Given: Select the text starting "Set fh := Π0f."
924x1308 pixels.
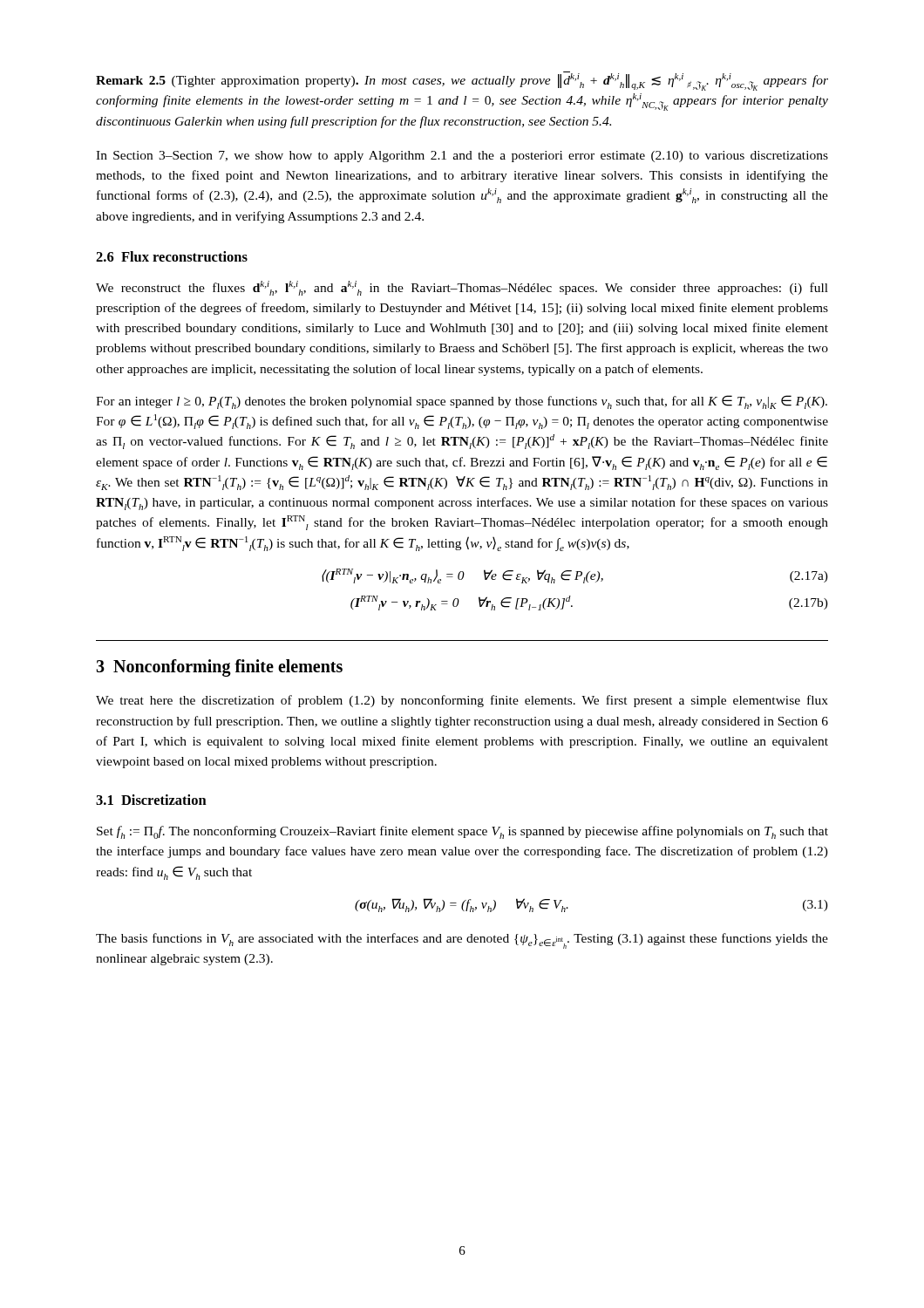Looking at the screenshot, I should tap(462, 851).
